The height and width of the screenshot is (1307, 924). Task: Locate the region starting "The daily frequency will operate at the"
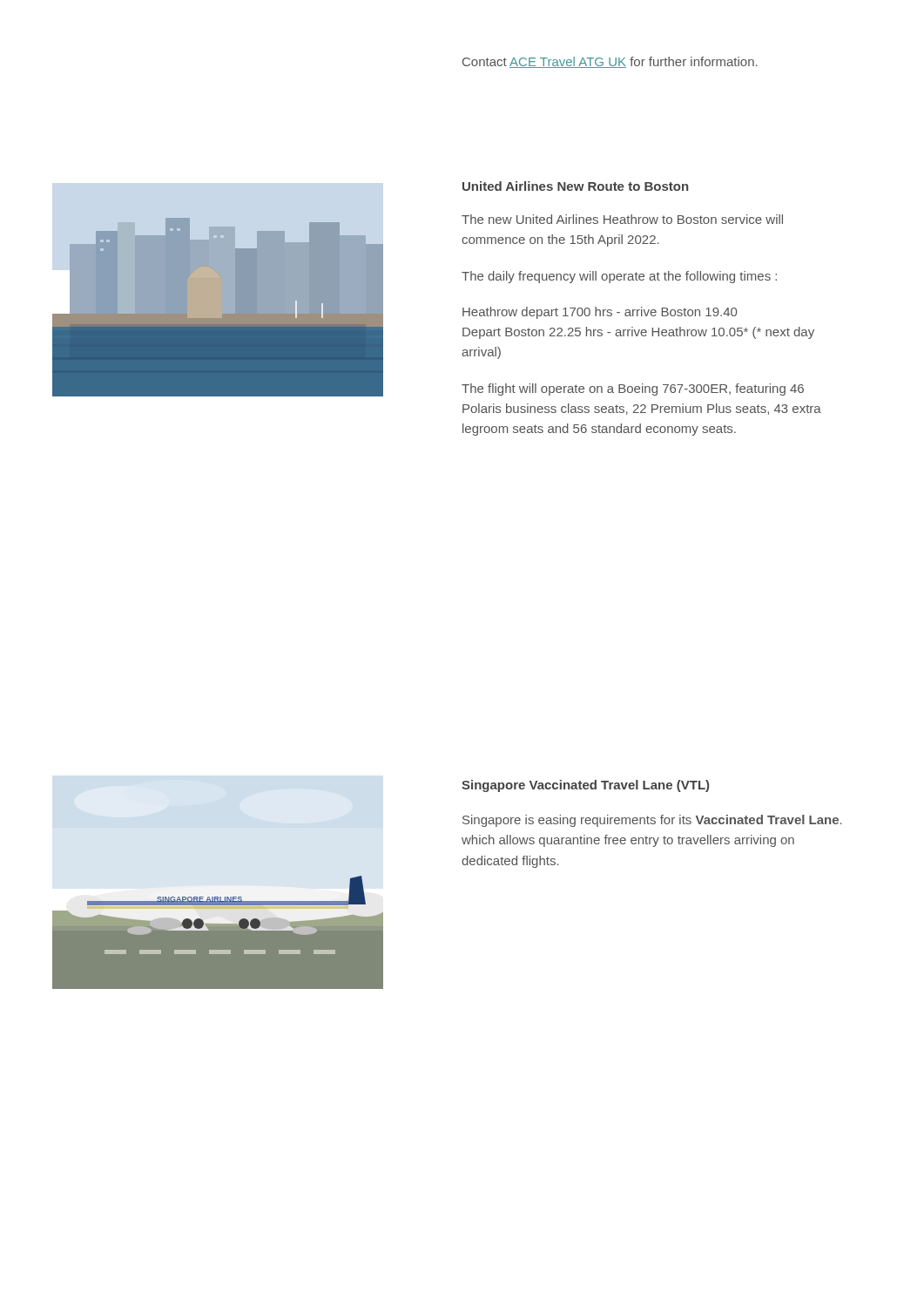click(x=620, y=275)
